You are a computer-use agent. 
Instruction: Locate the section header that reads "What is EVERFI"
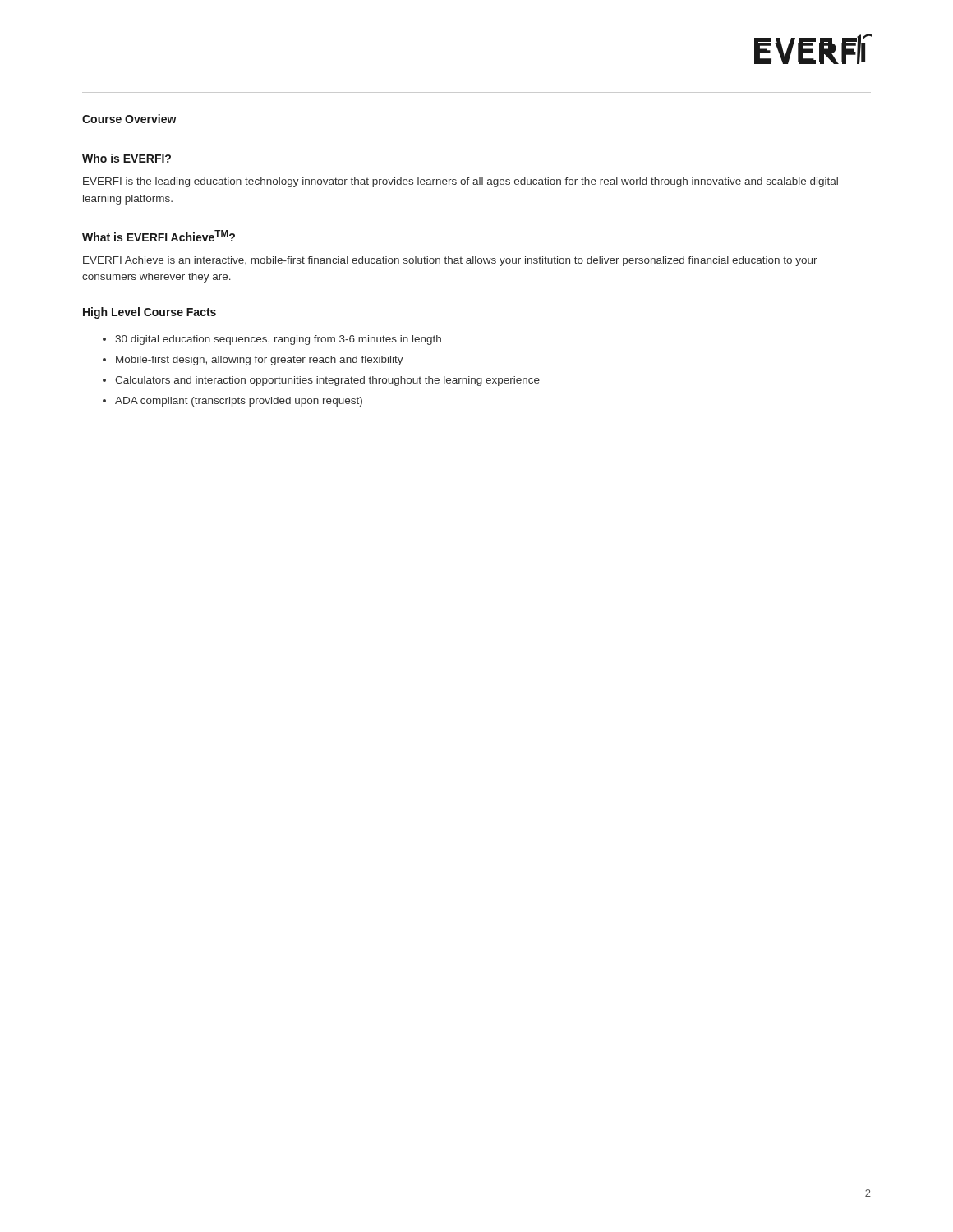tap(159, 236)
